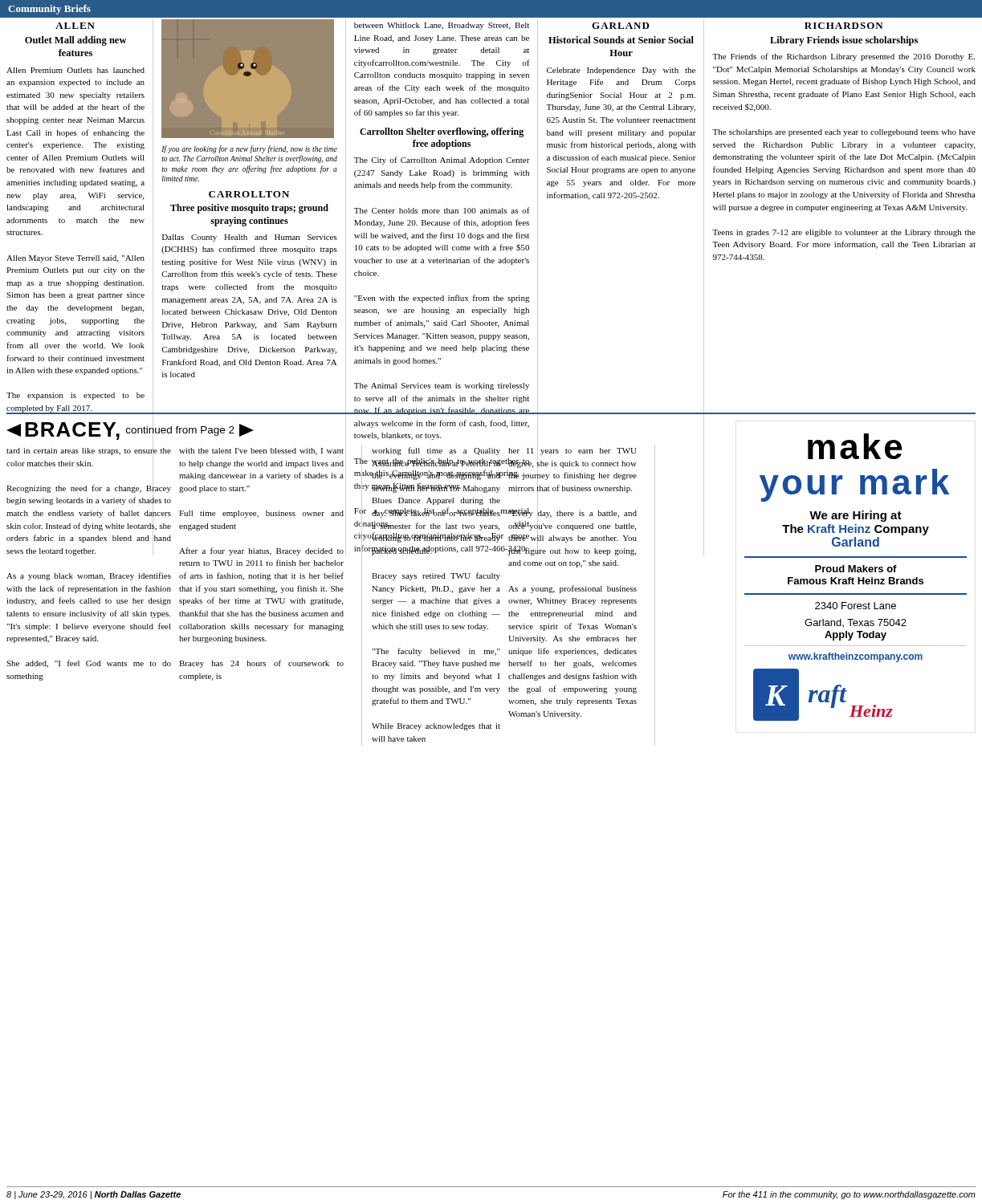Locate the text block starting "between Whitlock Lane, Broadway Street, Belt Line Road,"
Screen dimensions: 1204x982
tap(442, 69)
